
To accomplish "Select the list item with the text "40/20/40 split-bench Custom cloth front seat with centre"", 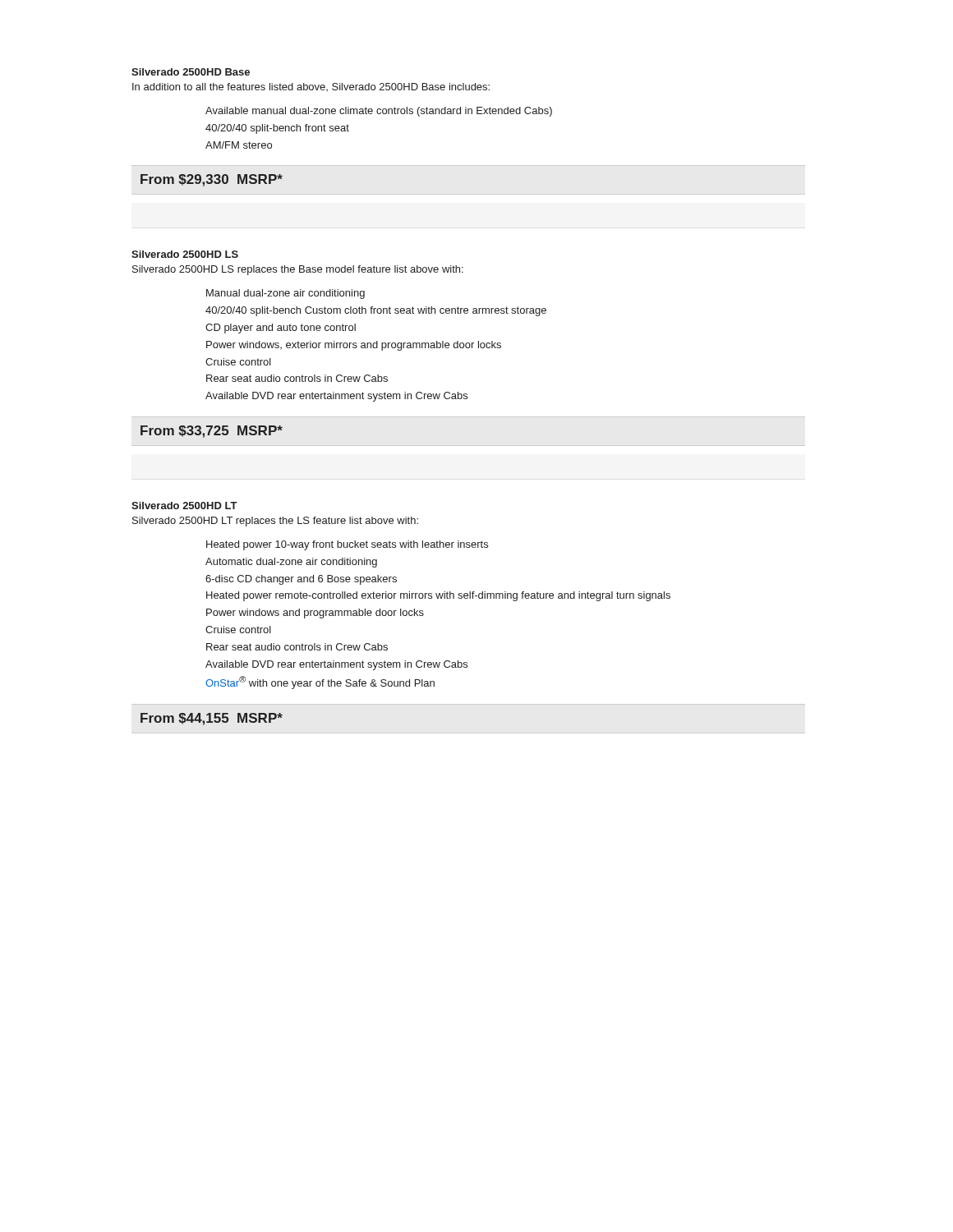I will (376, 310).
